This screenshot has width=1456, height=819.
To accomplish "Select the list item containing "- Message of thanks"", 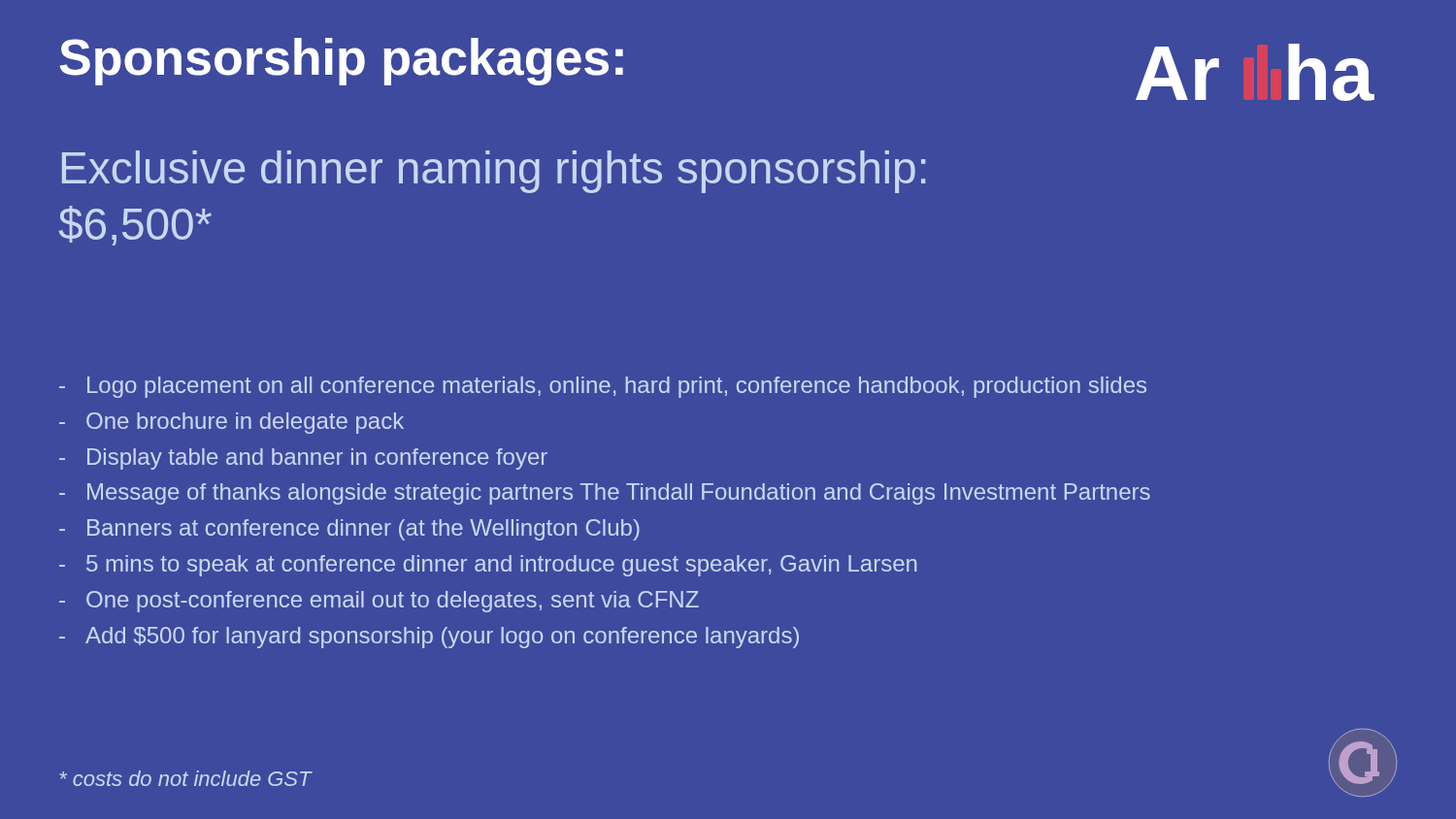I will tap(604, 493).
